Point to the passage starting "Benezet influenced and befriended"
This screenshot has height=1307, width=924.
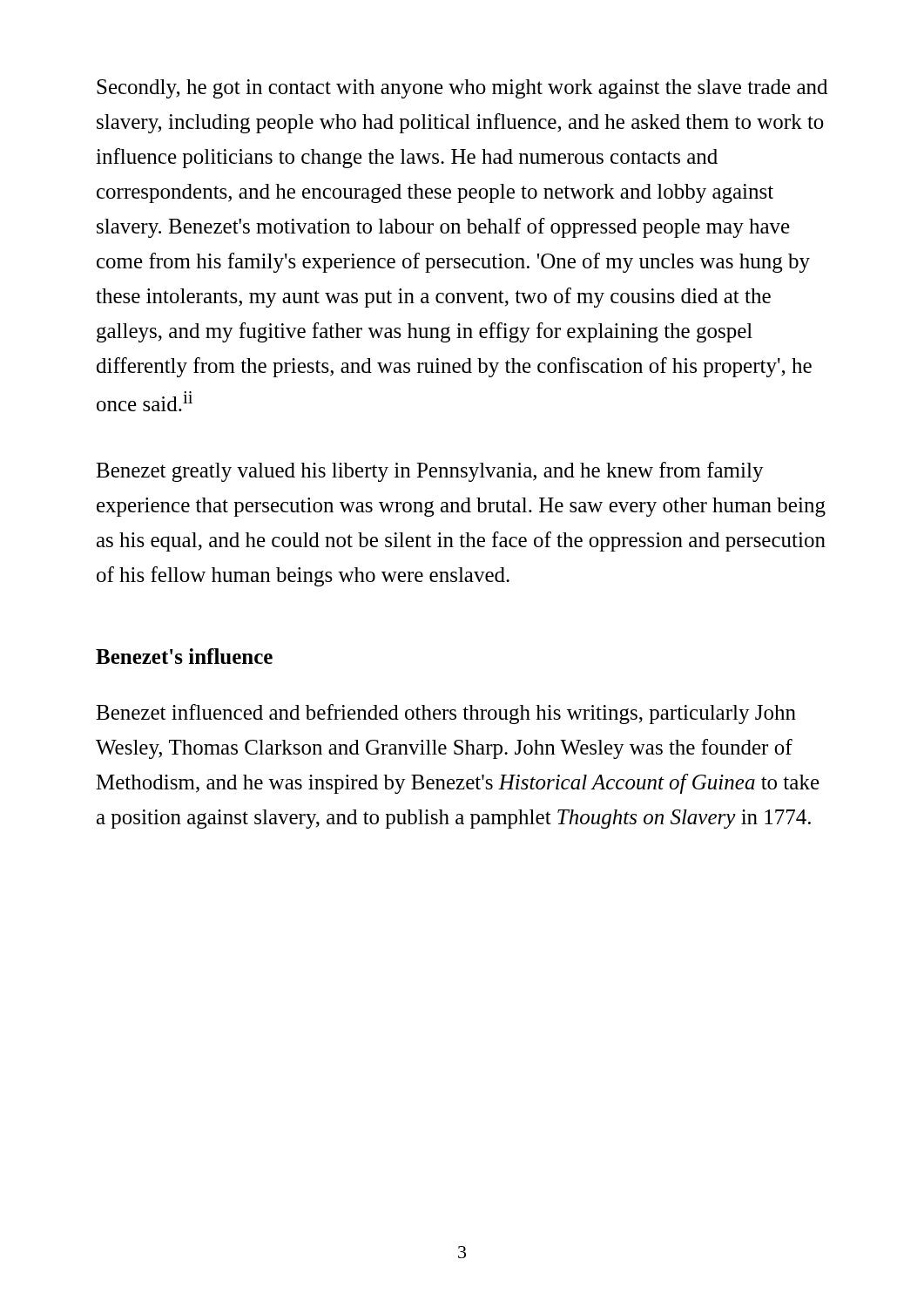[x=458, y=765]
